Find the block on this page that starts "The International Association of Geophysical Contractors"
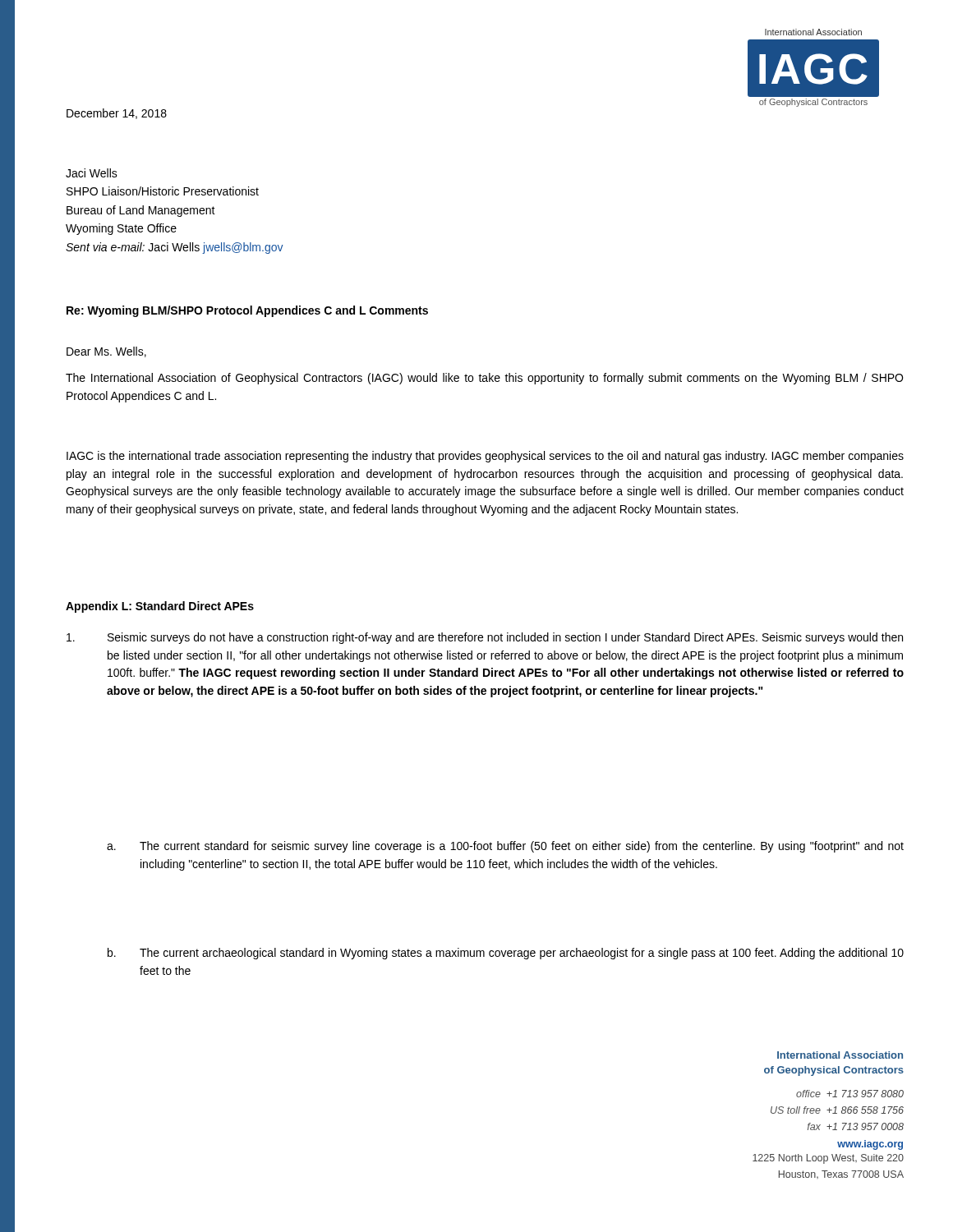This screenshot has width=953, height=1232. pos(485,387)
